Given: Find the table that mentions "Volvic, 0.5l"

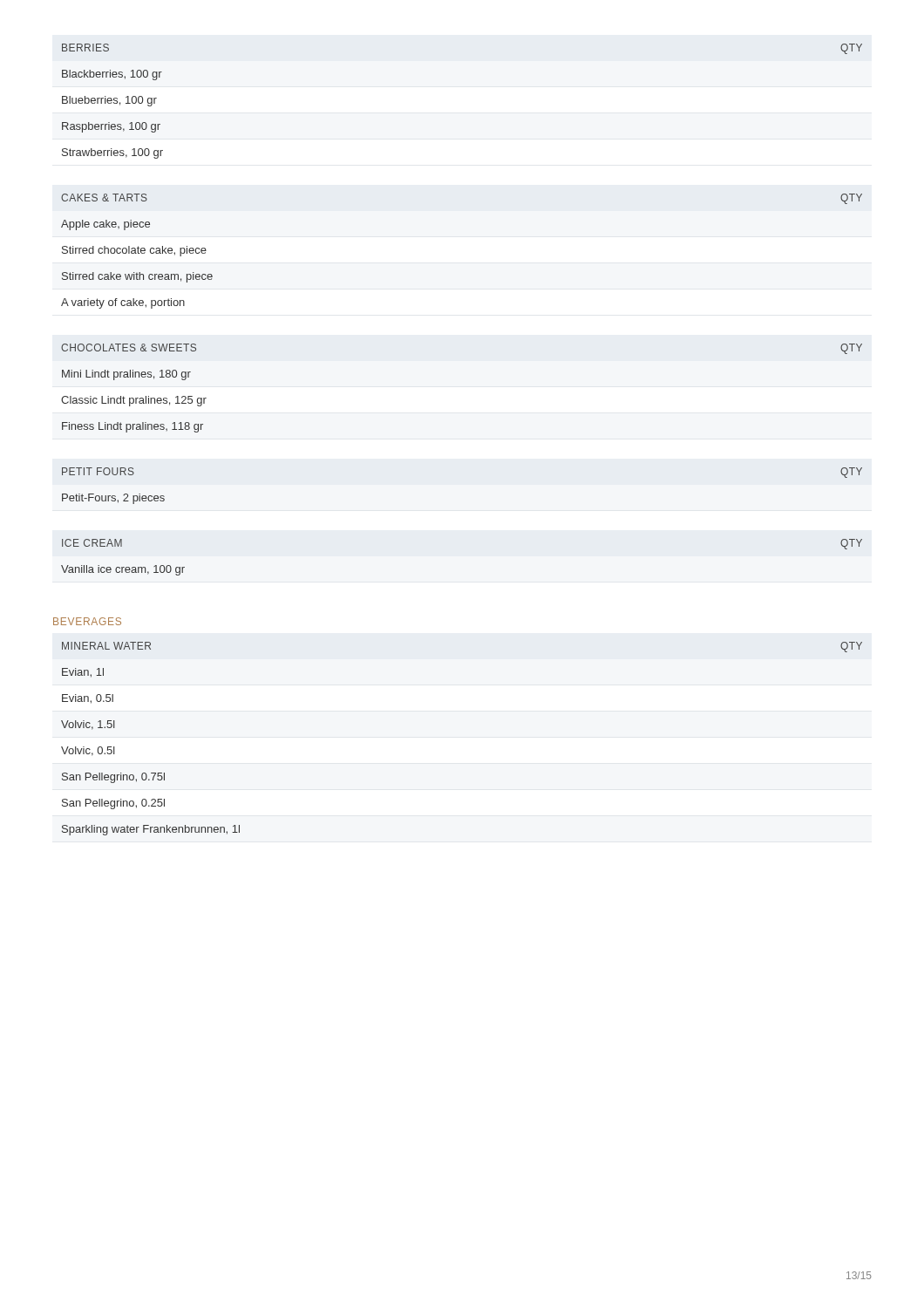Looking at the screenshot, I should [462, 738].
